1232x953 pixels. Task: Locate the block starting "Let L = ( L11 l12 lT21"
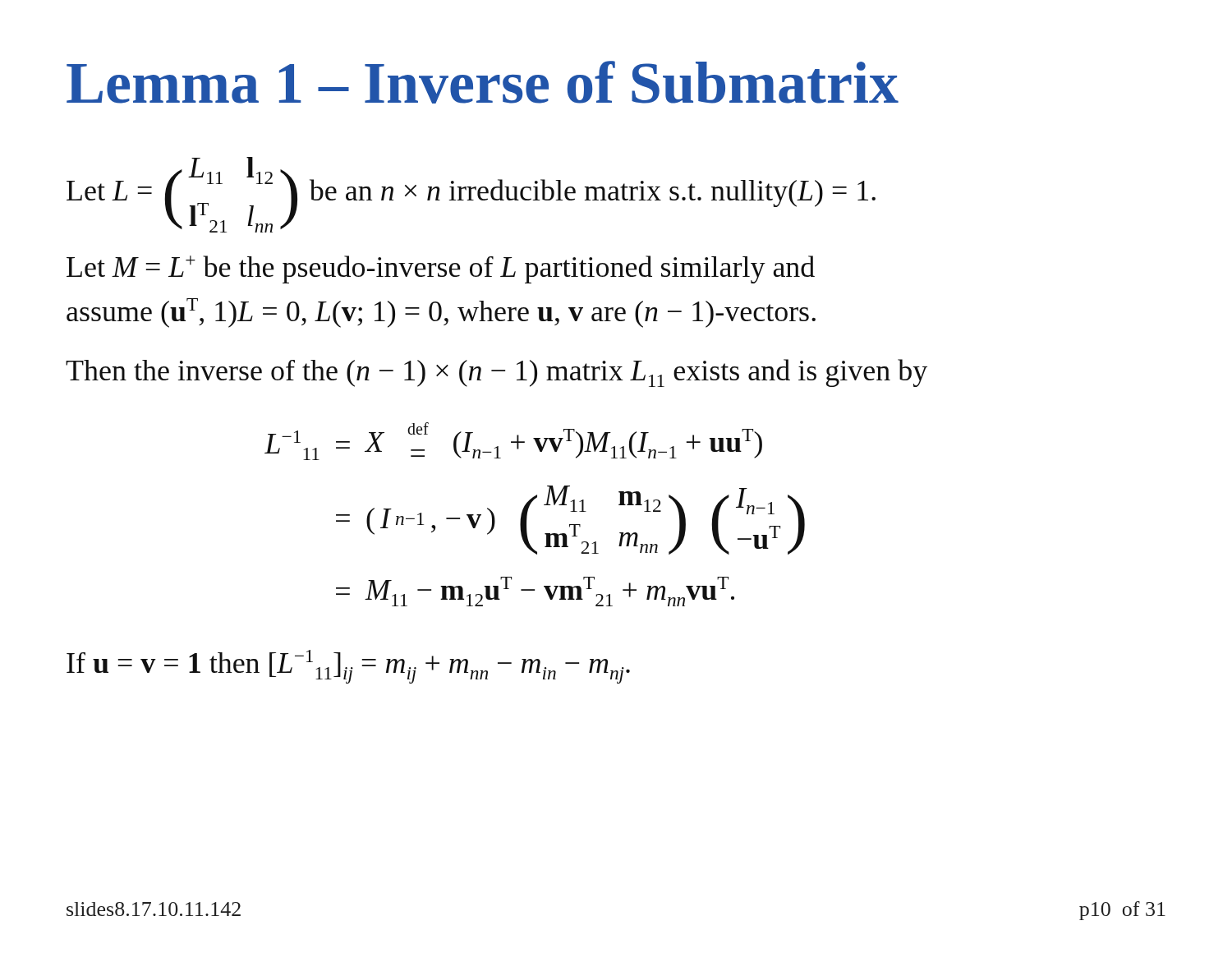click(471, 195)
